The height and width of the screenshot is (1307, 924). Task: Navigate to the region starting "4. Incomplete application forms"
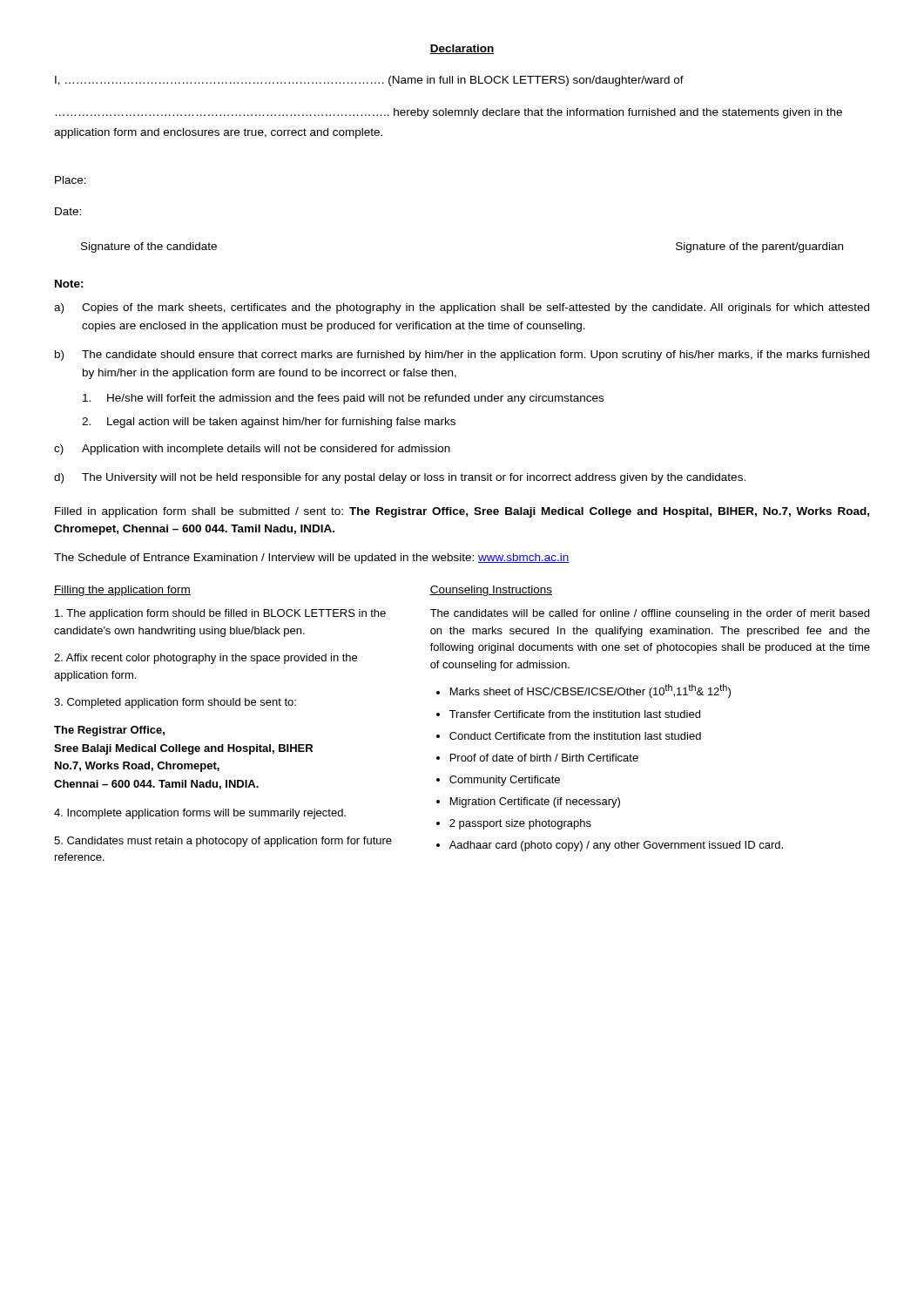[200, 813]
